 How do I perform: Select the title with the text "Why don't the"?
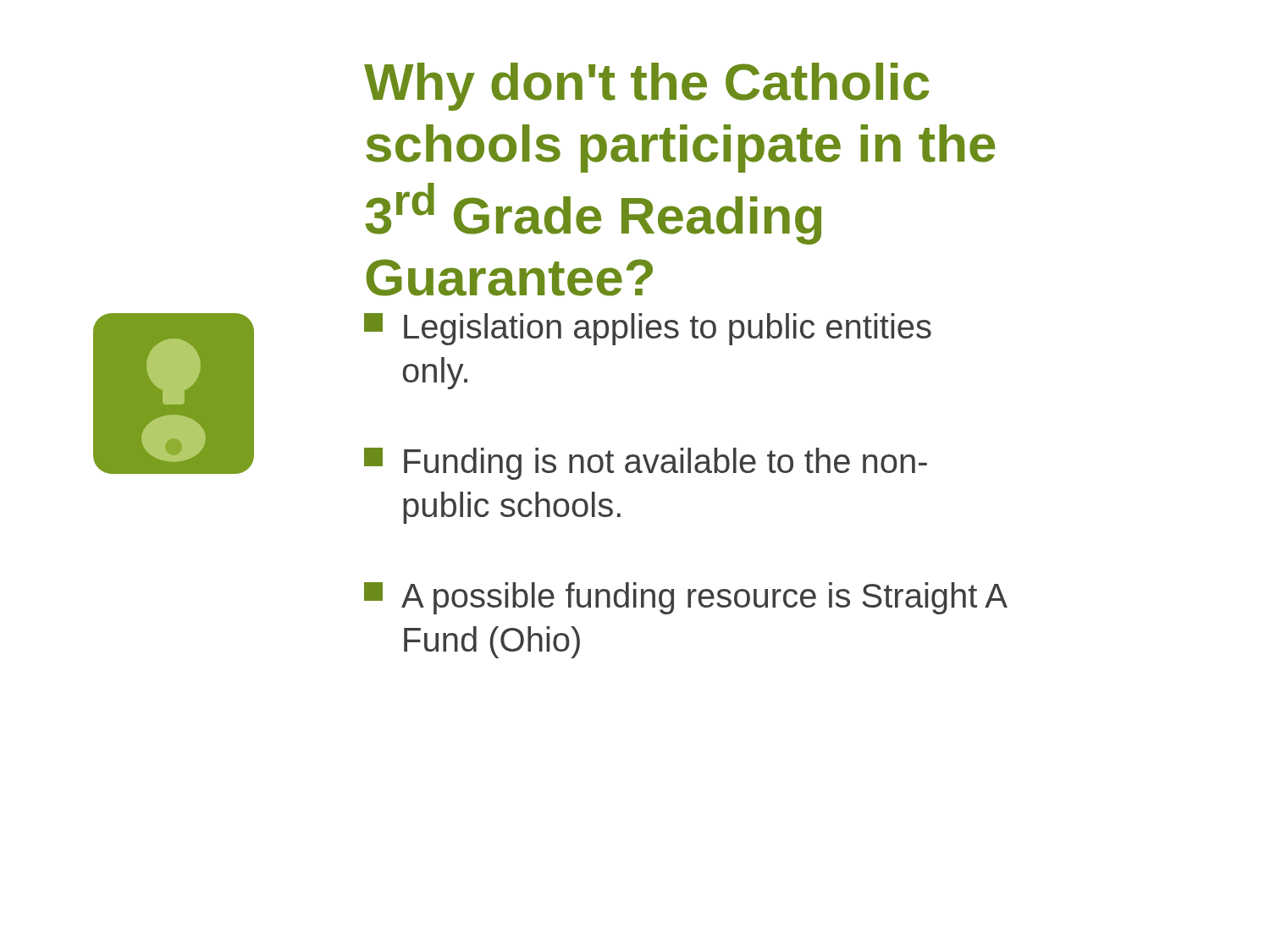[766, 179]
